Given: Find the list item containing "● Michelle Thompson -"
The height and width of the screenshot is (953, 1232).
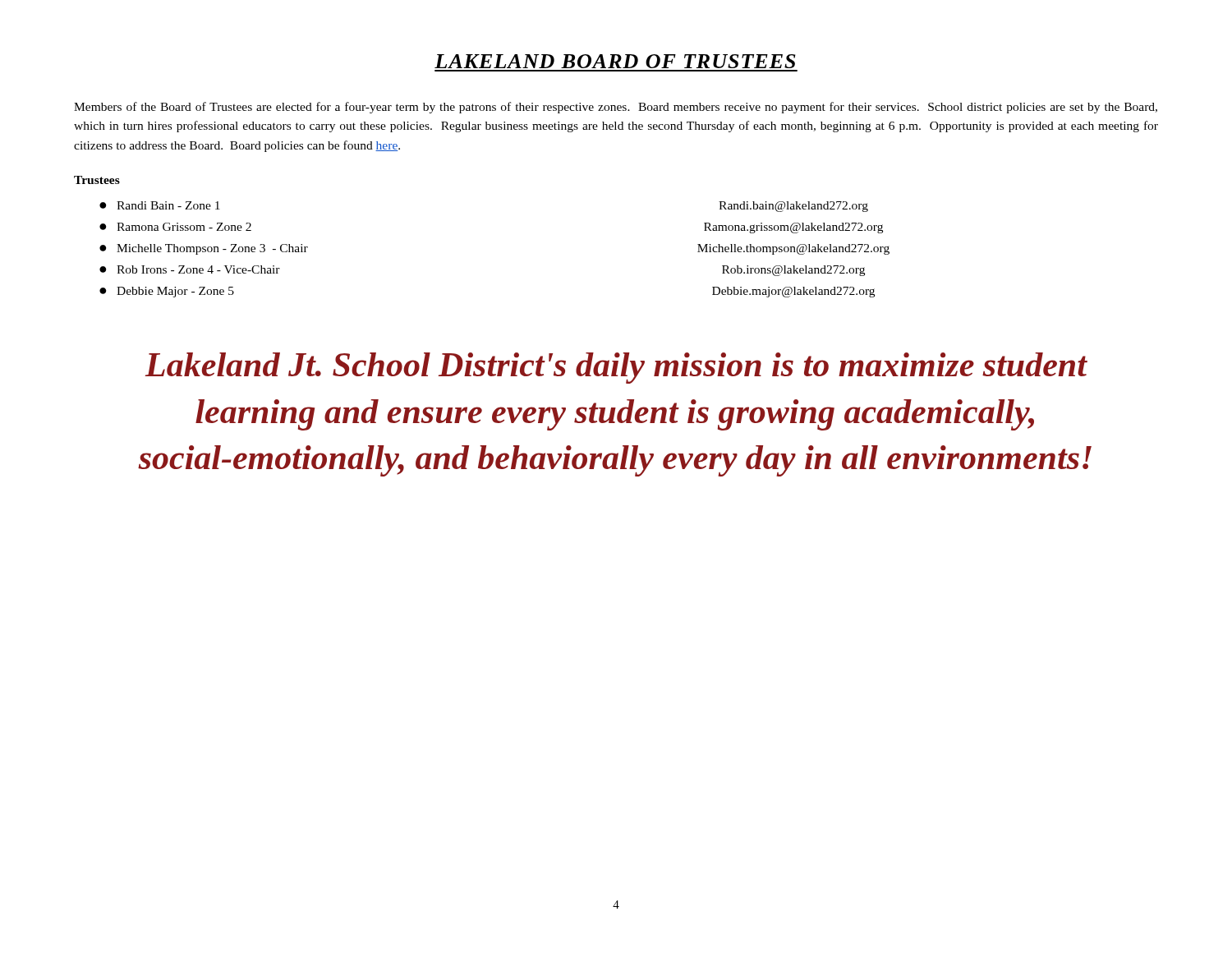Looking at the screenshot, I should pos(204,249).
